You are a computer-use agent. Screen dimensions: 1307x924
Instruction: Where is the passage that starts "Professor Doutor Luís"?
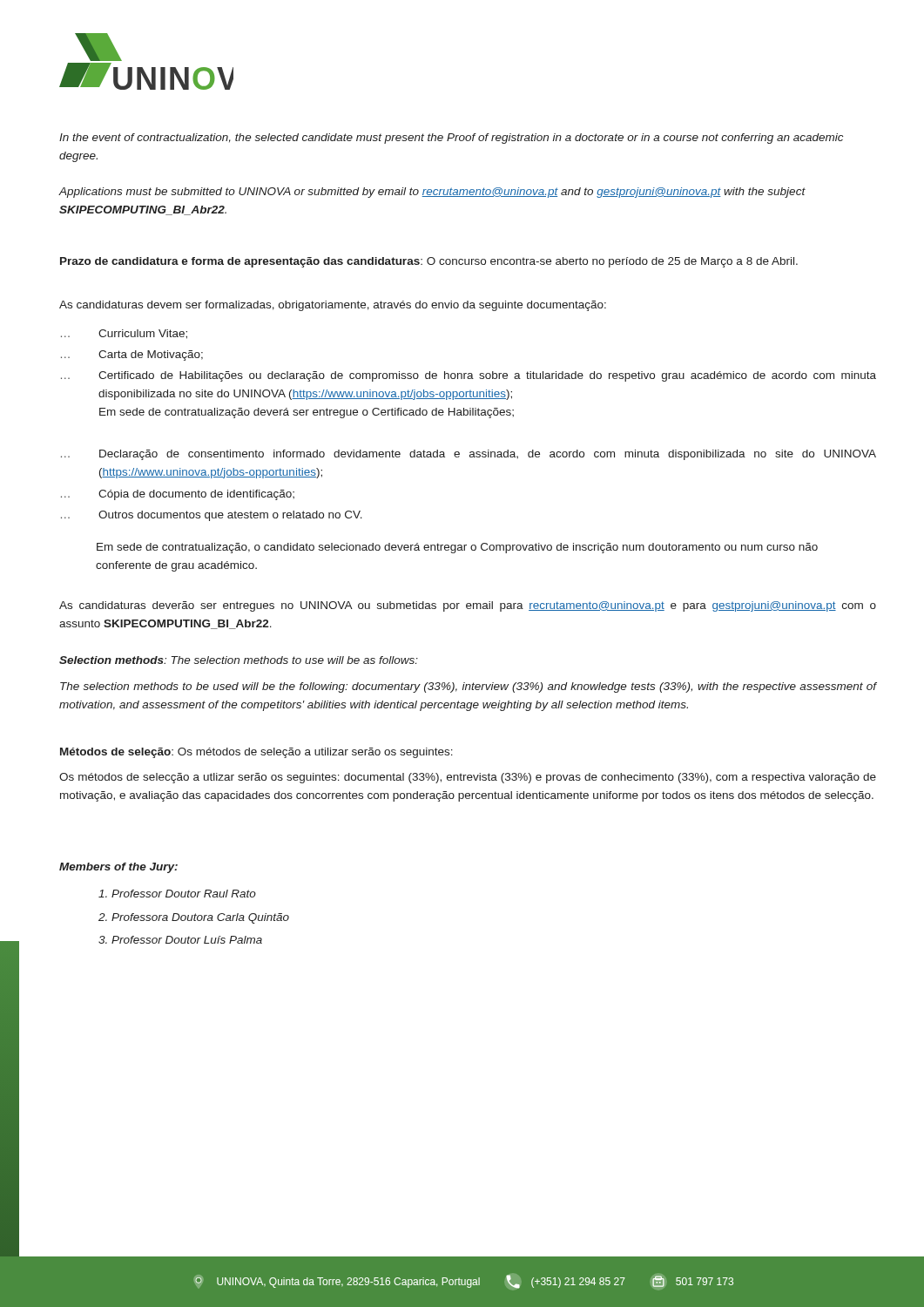pyautogui.click(x=187, y=940)
